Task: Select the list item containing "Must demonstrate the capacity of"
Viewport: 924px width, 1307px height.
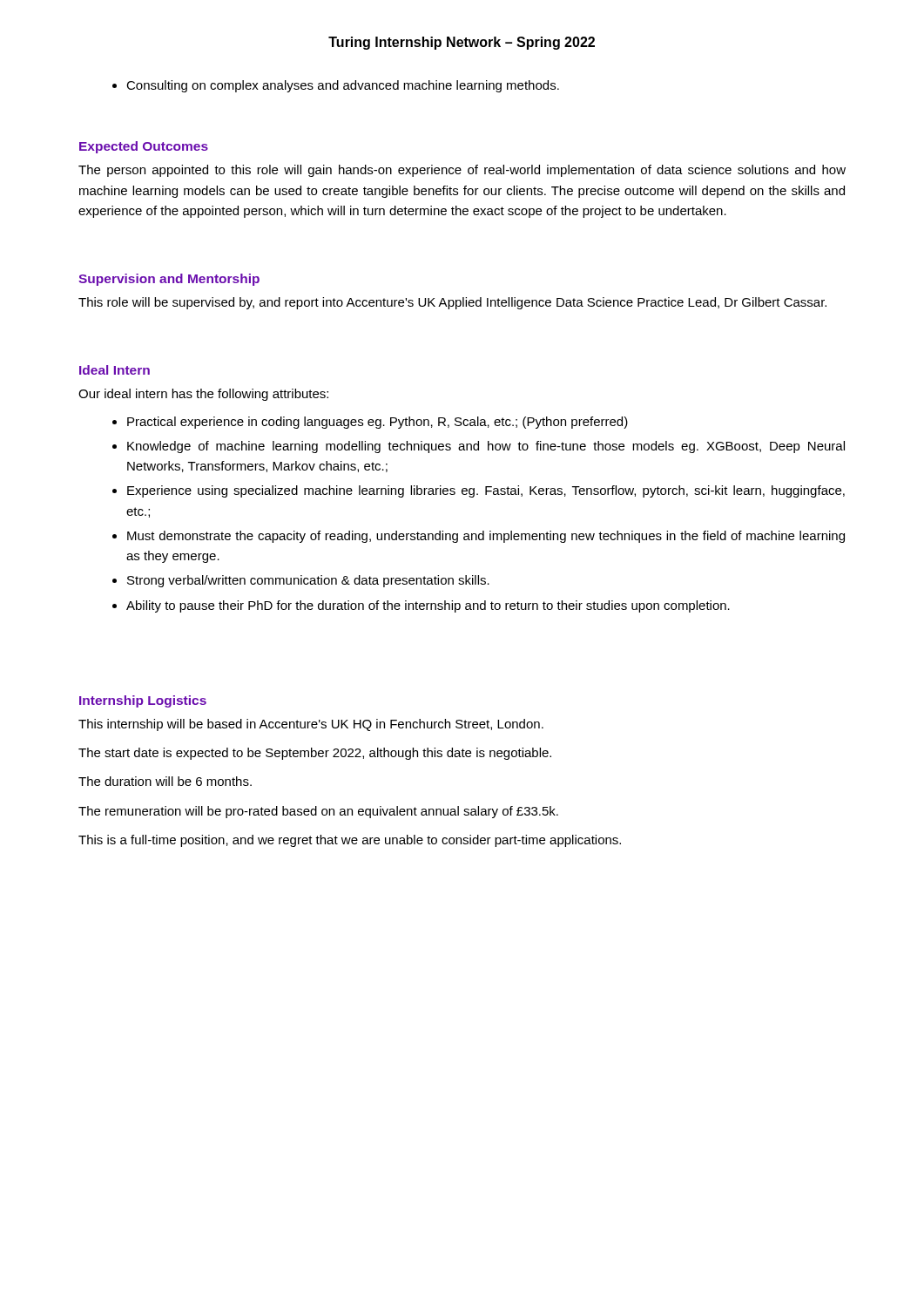Action: click(486, 545)
